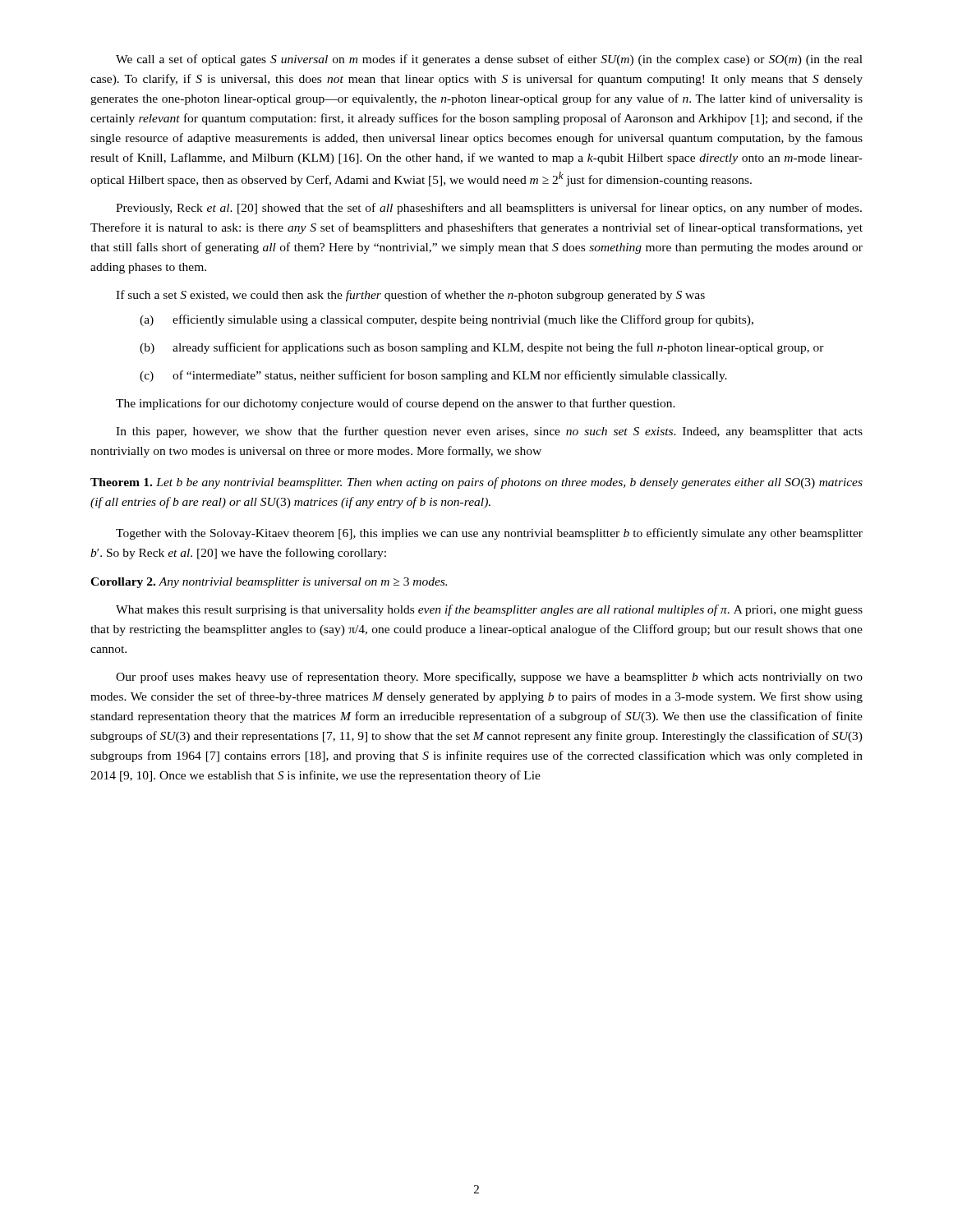Find the block on this page that starts "What makes this result"
The image size is (953, 1232).
tap(476, 629)
